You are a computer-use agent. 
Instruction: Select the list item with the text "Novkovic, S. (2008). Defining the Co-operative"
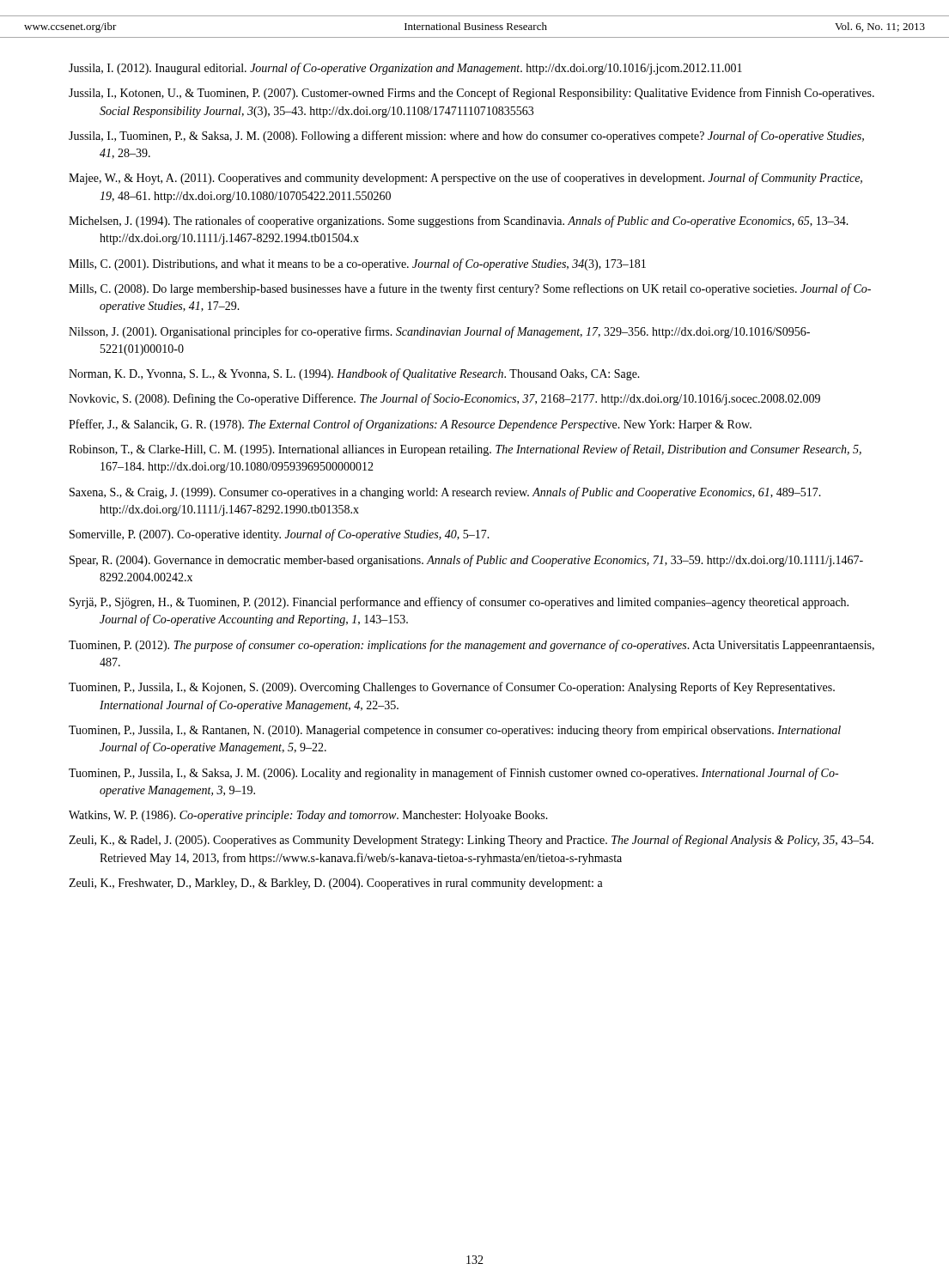(x=445, y=399)
